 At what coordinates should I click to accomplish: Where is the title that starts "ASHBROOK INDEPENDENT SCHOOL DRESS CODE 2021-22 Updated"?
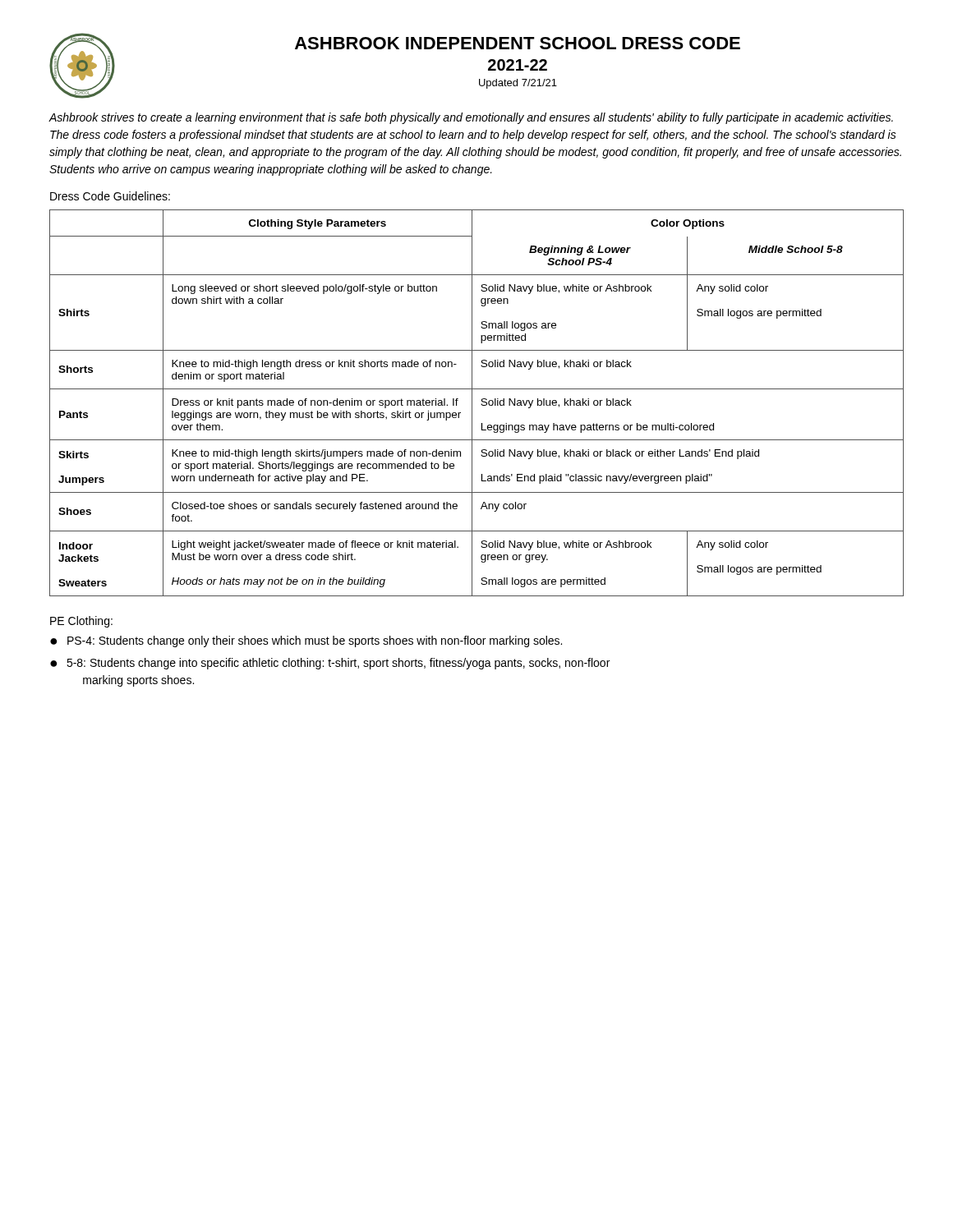[x=518, y=61]
